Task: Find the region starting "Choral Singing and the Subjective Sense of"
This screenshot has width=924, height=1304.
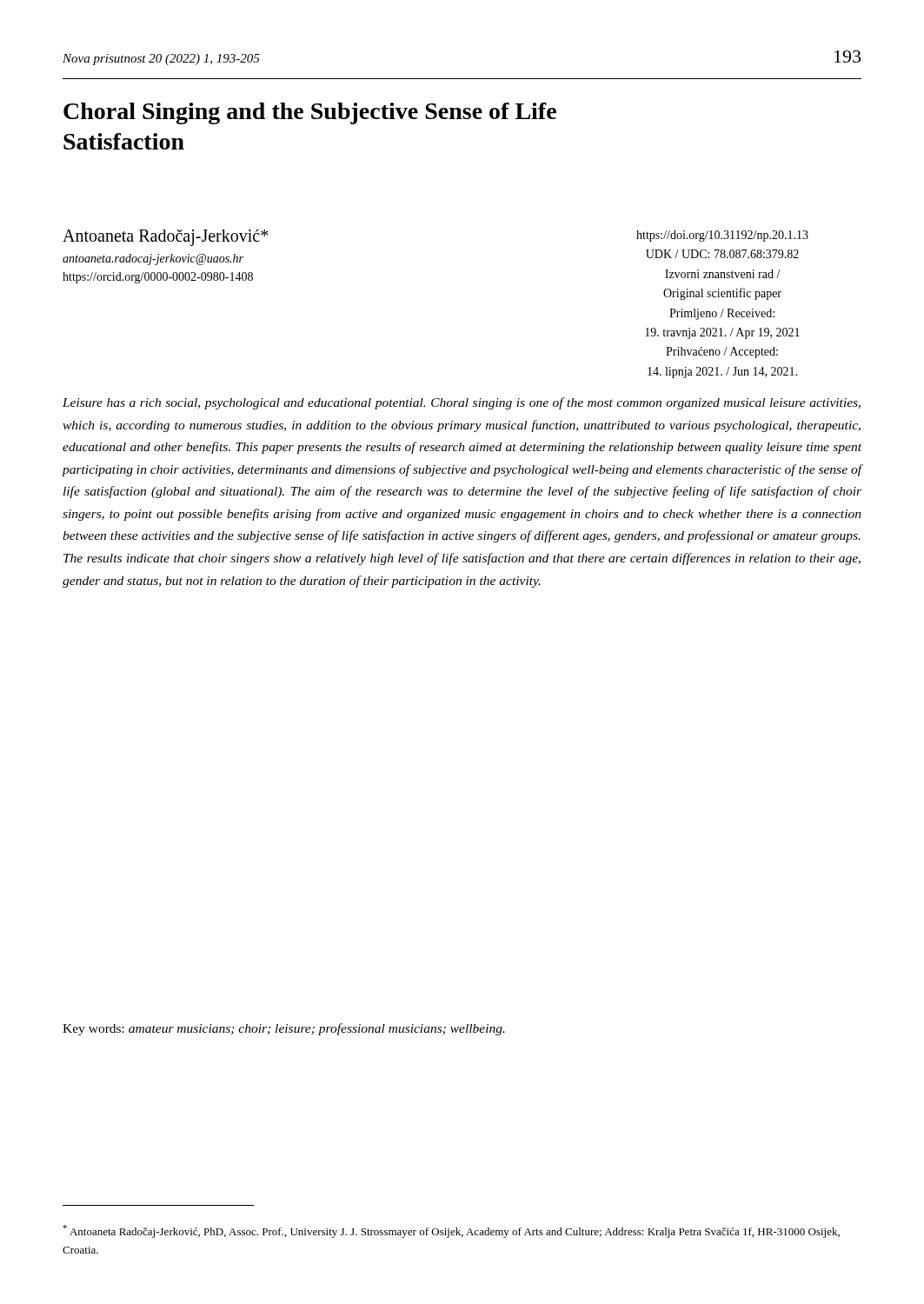Action: tap(462, 126)
